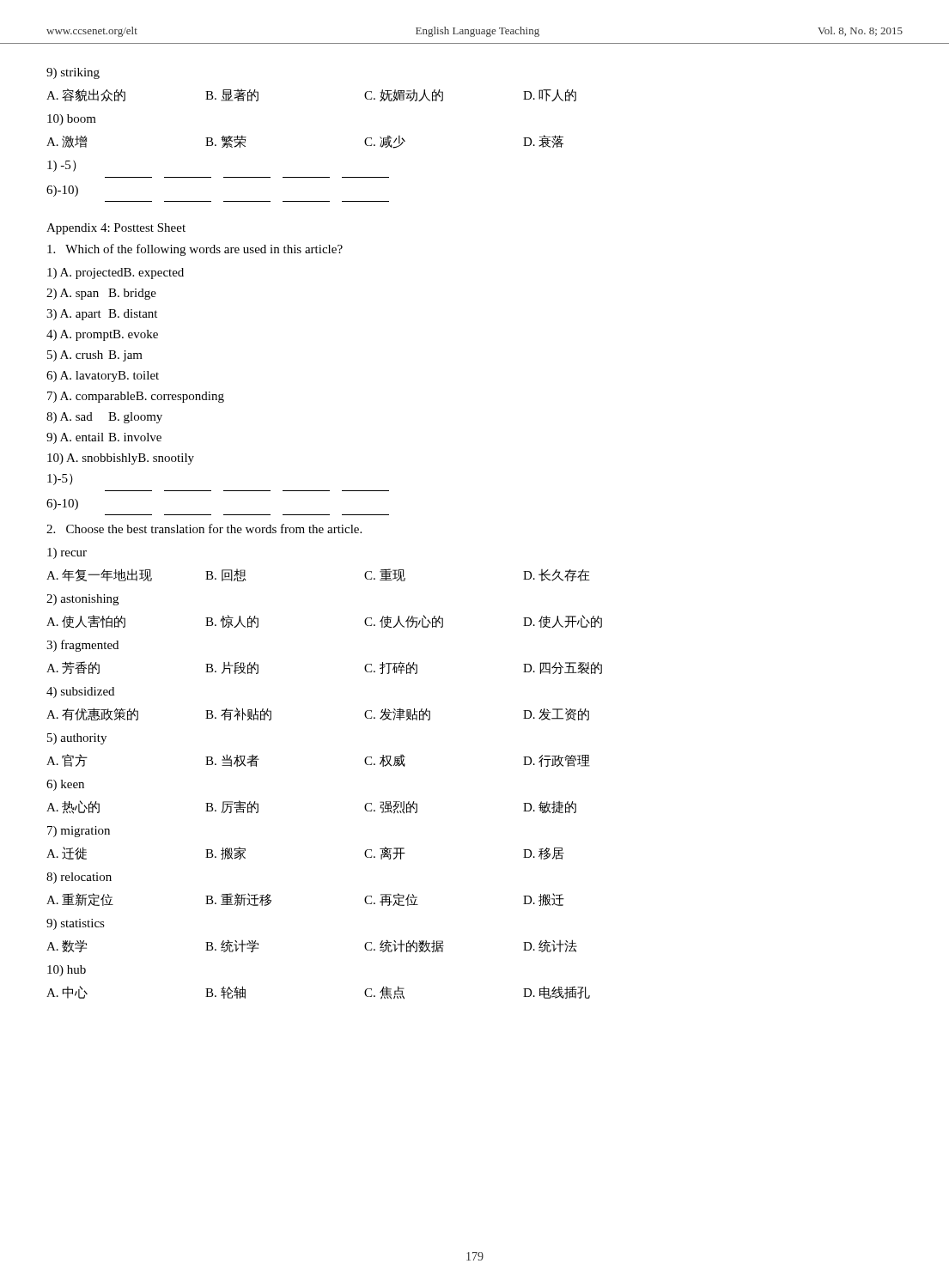This screenshot has width=949, height=1288.
Task: Find the section header
Action: (x=116, y=228)
